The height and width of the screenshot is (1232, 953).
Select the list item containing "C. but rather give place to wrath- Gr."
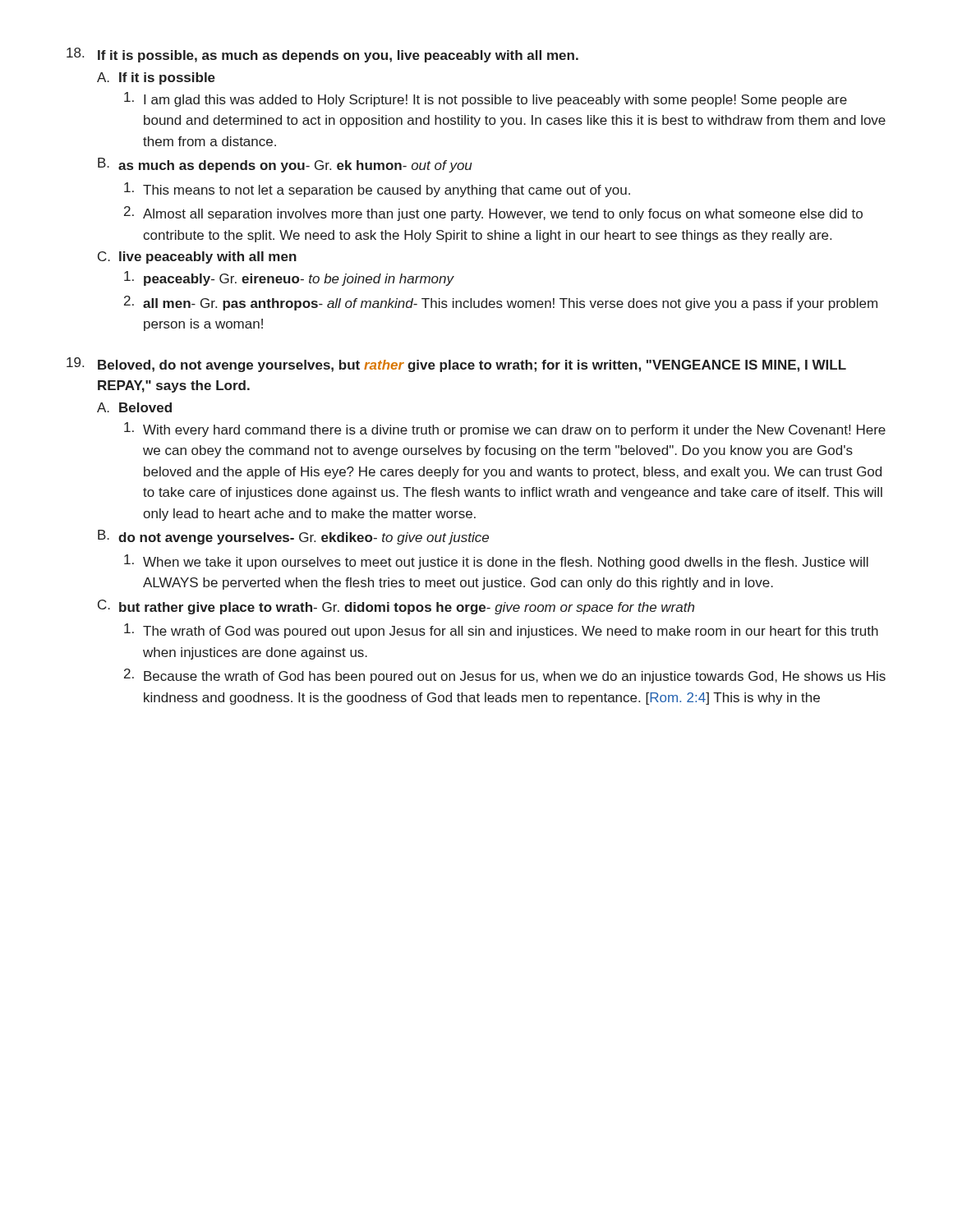pyautogui.click(x=396, y=607)
